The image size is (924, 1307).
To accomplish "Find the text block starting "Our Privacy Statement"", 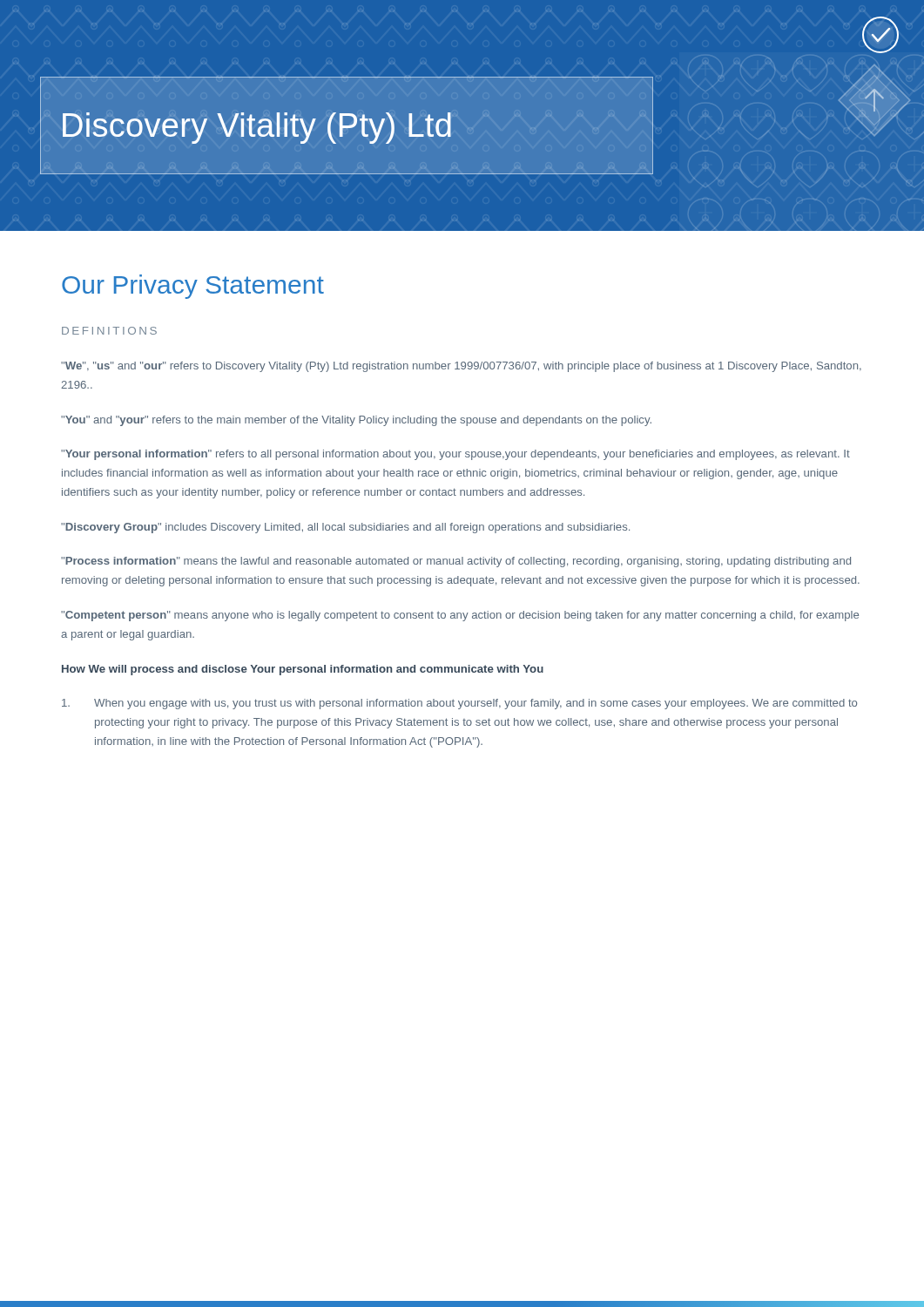I will [x=193, y=287].
